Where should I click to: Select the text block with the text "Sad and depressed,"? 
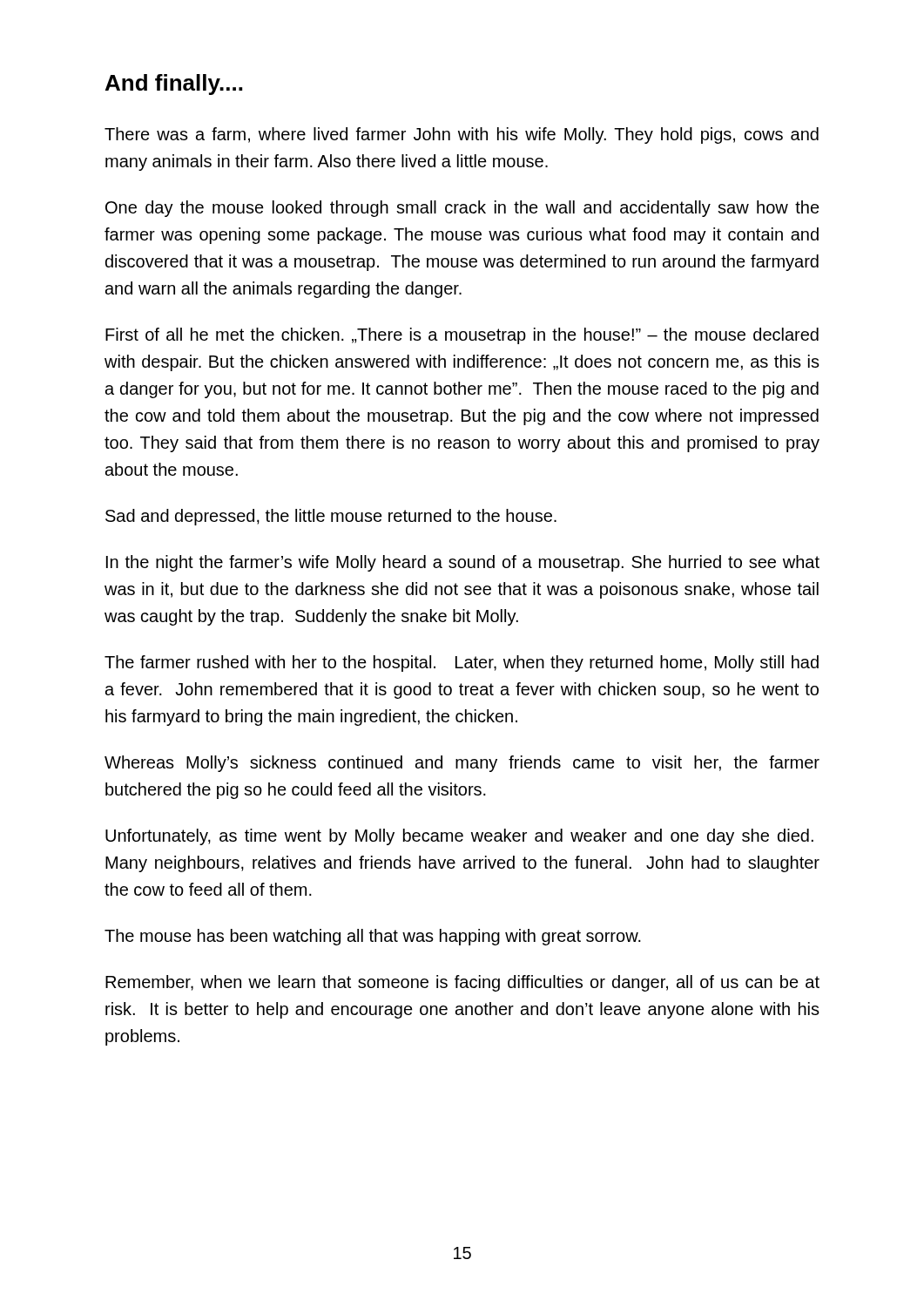pyautogui.click(x=331, y=516)
